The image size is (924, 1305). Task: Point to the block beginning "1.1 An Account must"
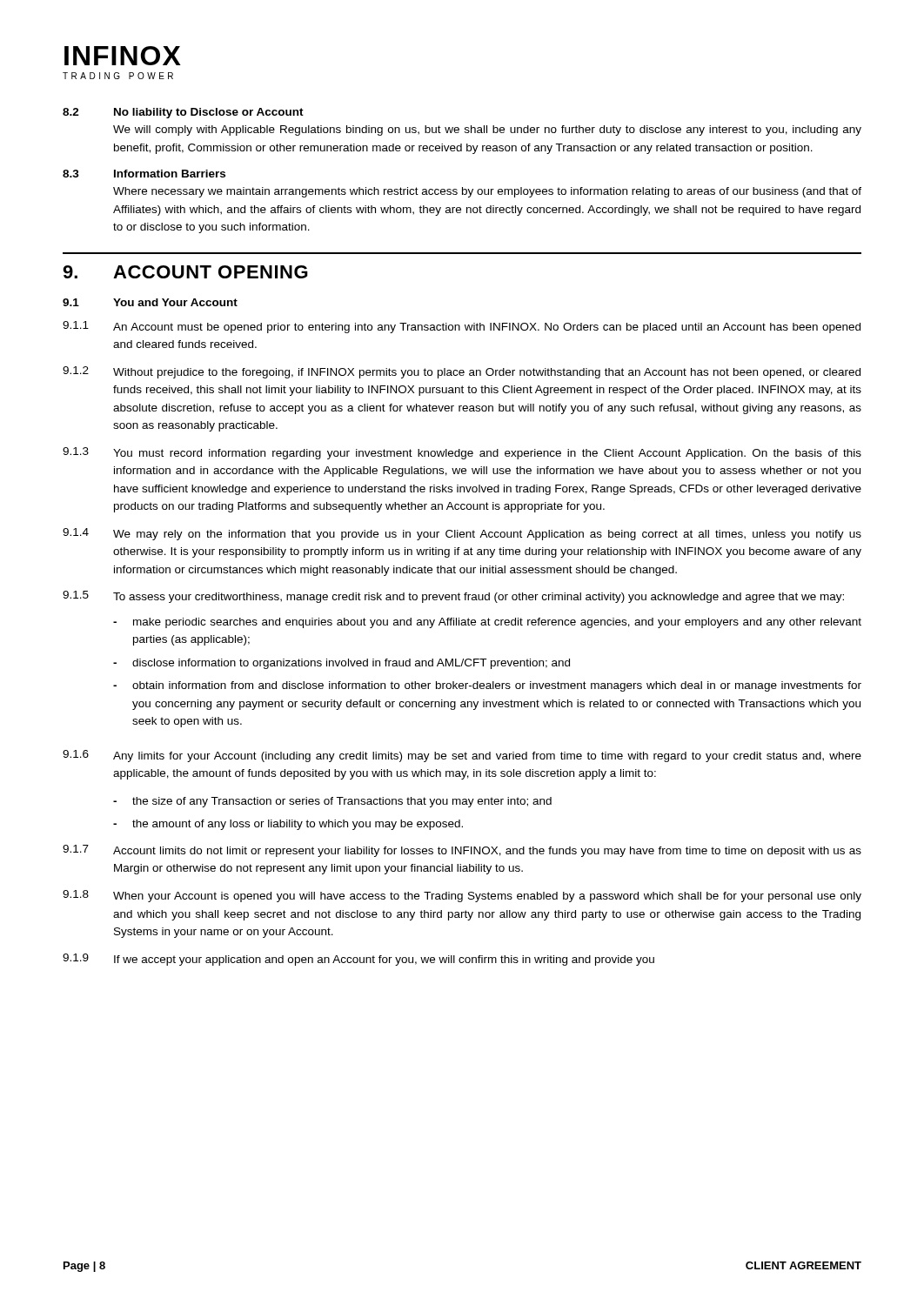pyautogui.click(x=462, y=336)
